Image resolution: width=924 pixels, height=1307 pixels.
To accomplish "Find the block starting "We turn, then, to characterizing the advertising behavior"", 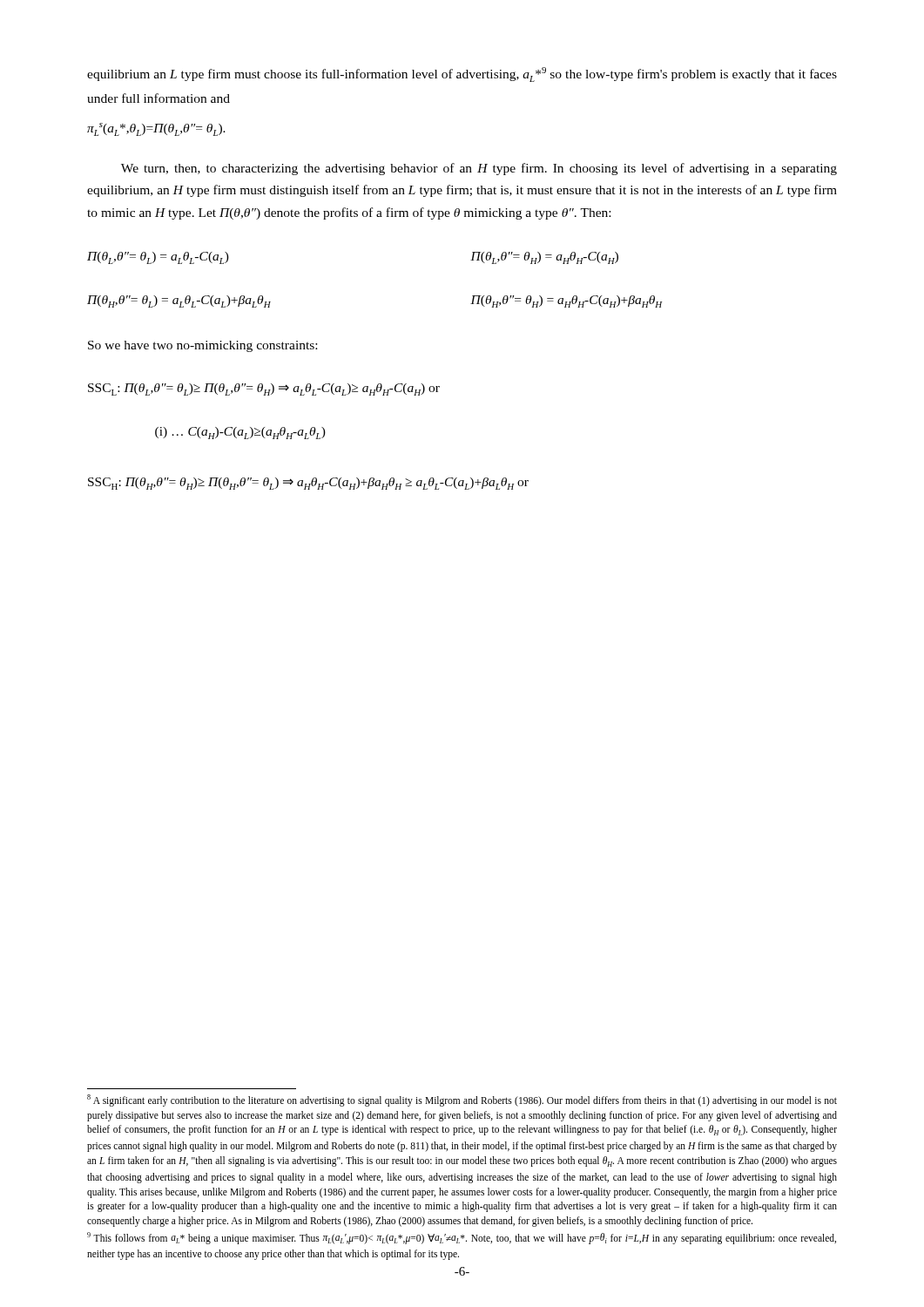I will pyautogui.click(x=462, y=190).
